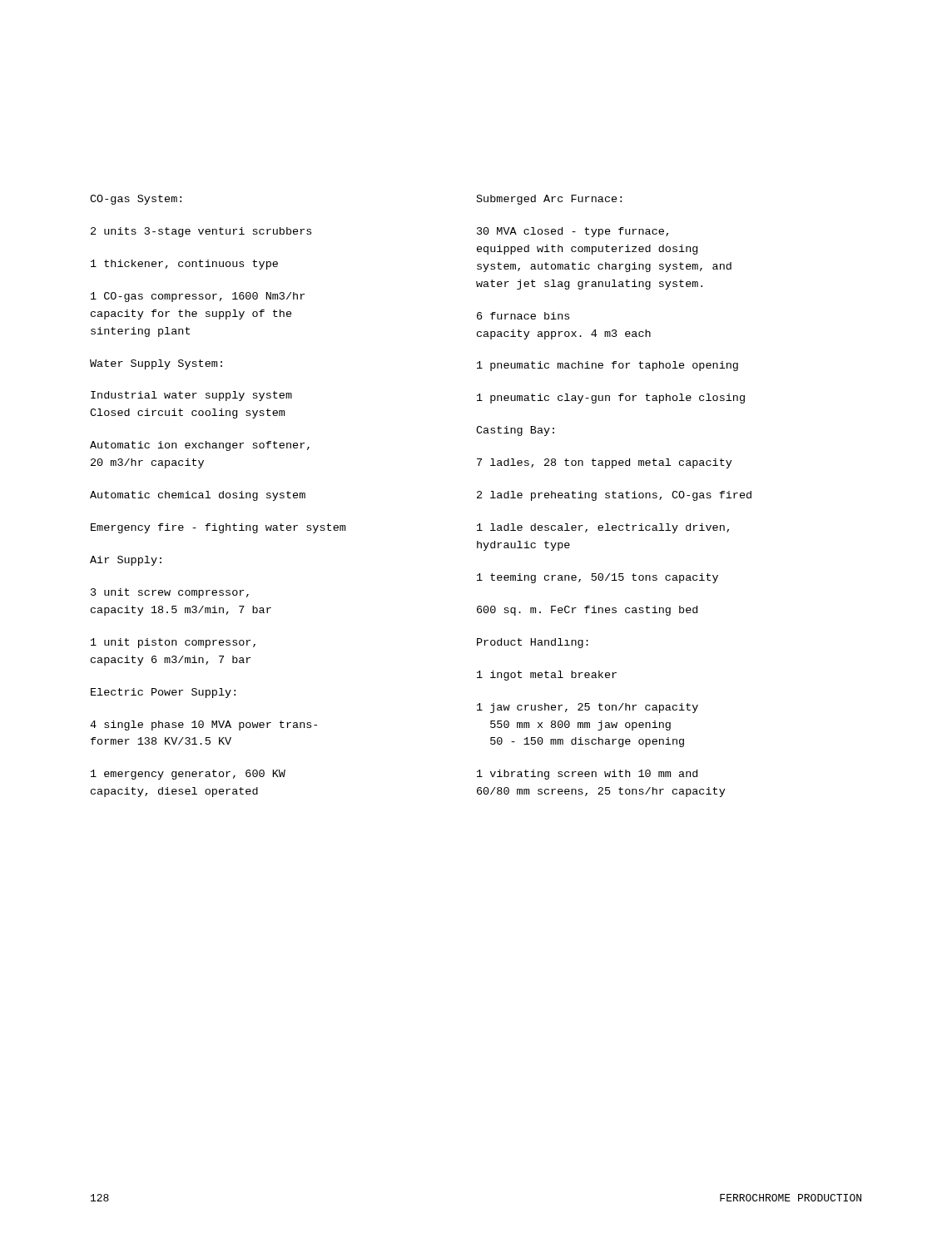The height and width of the screenshot is (1248, 952).
Task: Locate the text with the text "Air Supply:"
Action: [x=127, y=560]
